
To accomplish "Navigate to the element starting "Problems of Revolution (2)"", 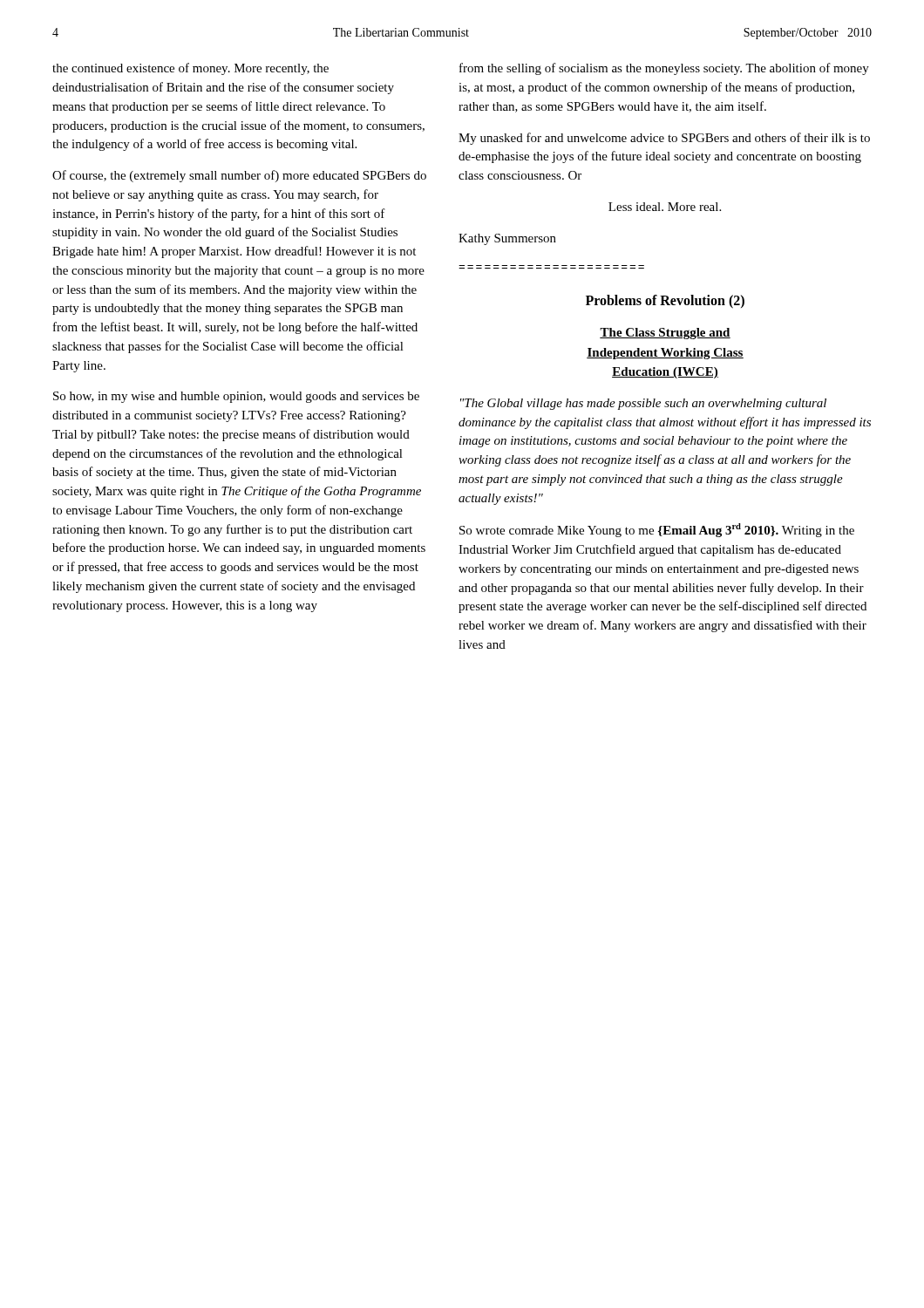I will tap(665, 301).
